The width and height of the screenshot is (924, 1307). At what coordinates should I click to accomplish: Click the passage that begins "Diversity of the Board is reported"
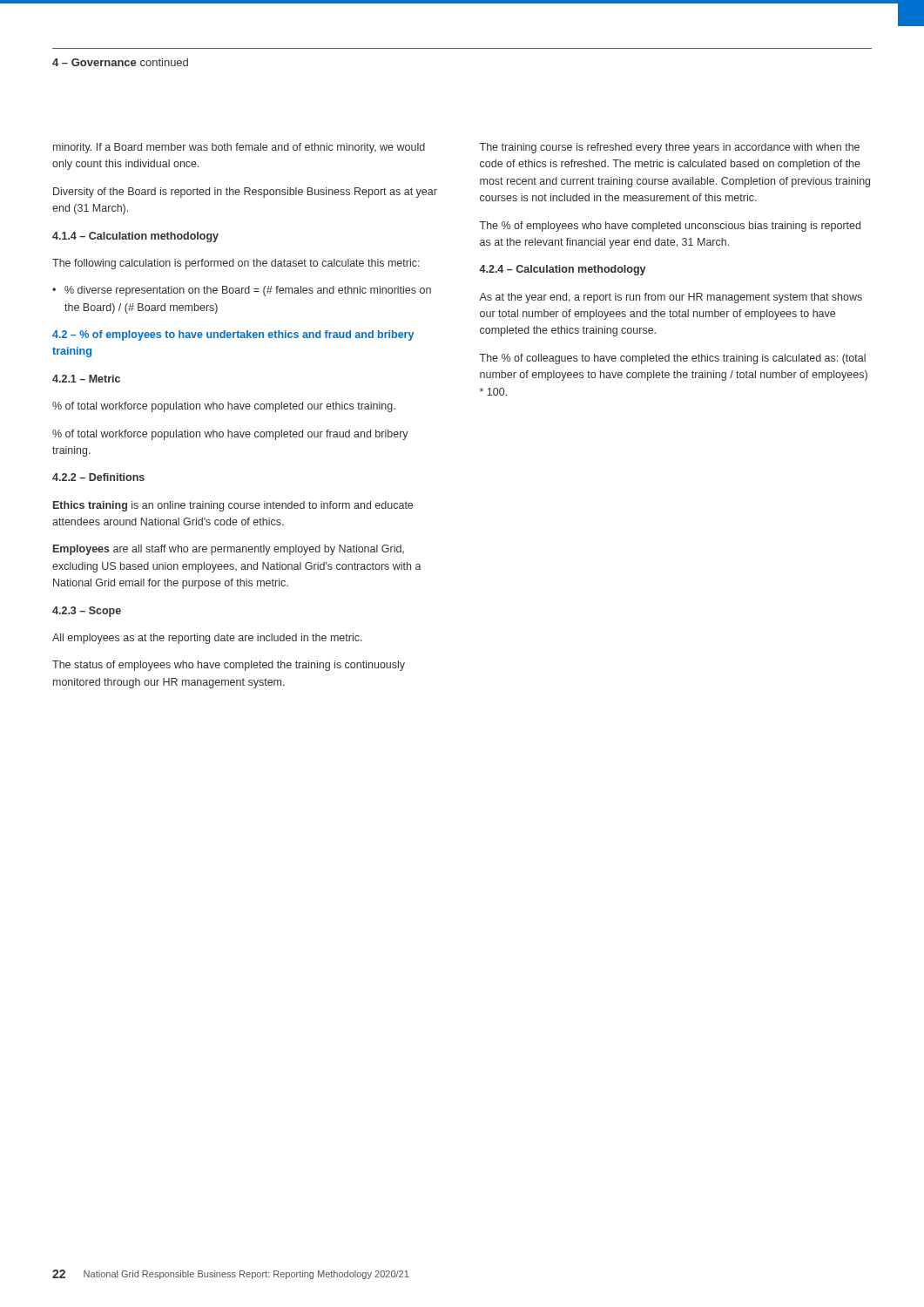click(x=248, y=200)
